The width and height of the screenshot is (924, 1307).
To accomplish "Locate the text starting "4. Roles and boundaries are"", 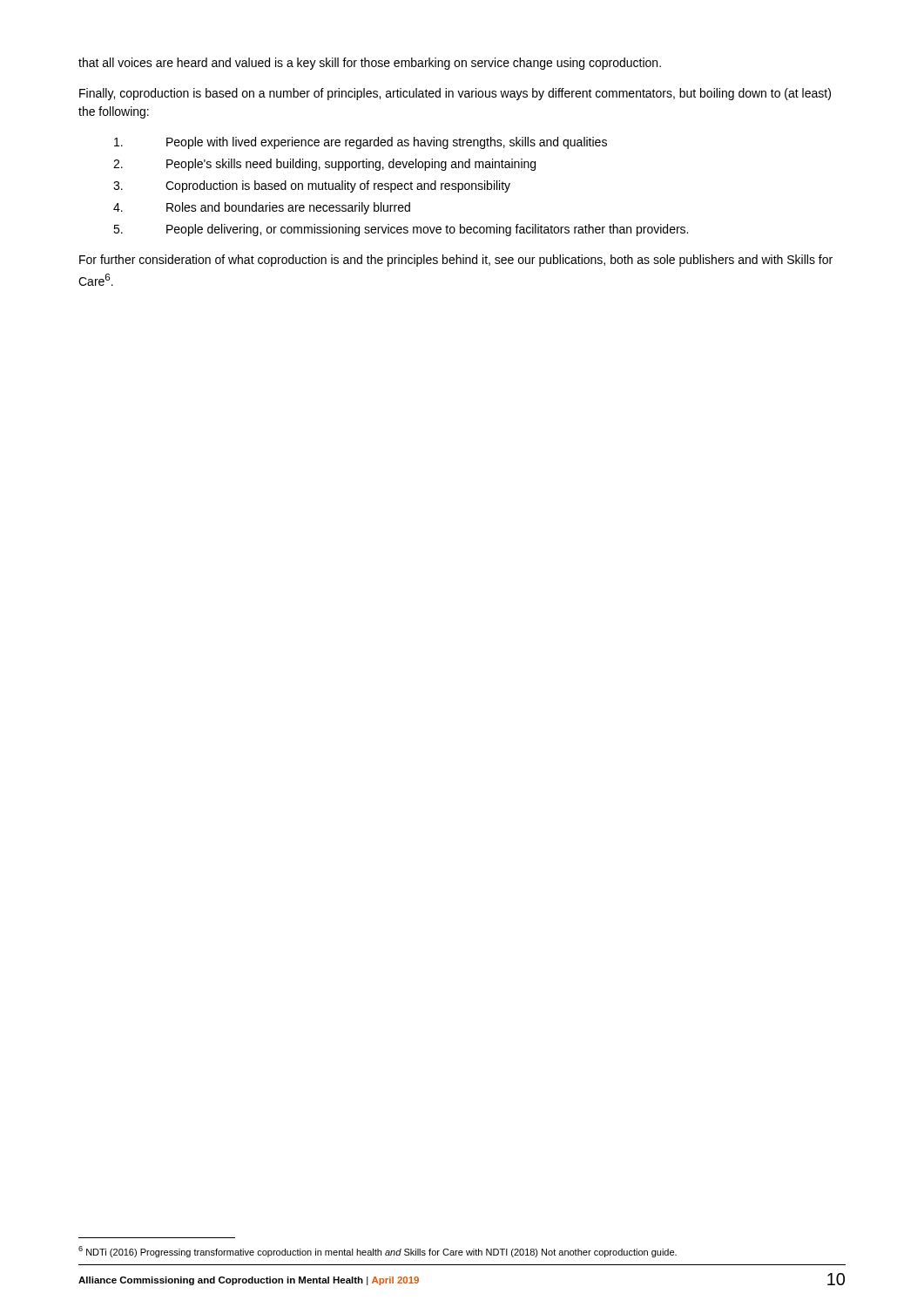I will coord(262,208).
